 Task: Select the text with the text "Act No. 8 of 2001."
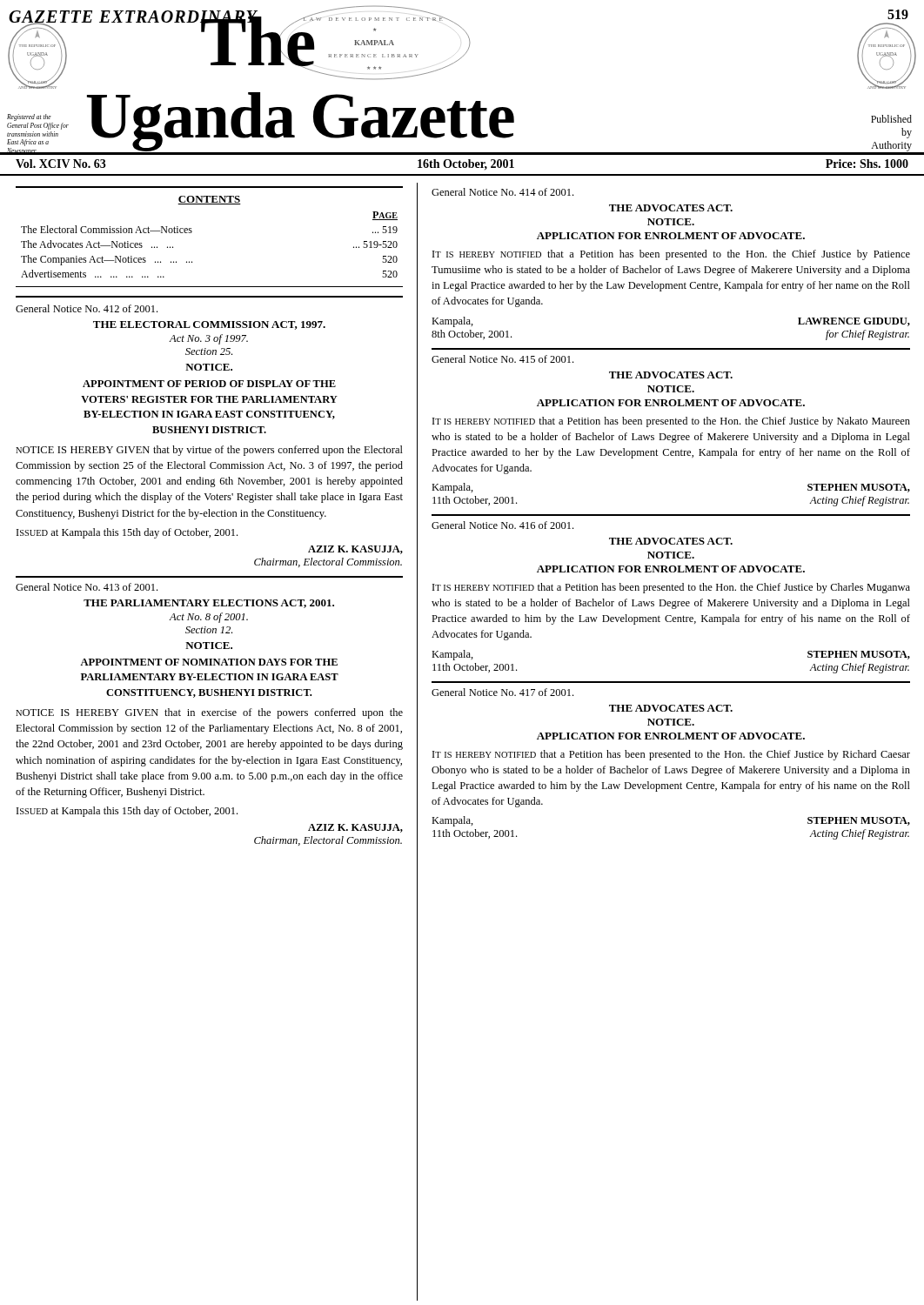coord(209,617)
